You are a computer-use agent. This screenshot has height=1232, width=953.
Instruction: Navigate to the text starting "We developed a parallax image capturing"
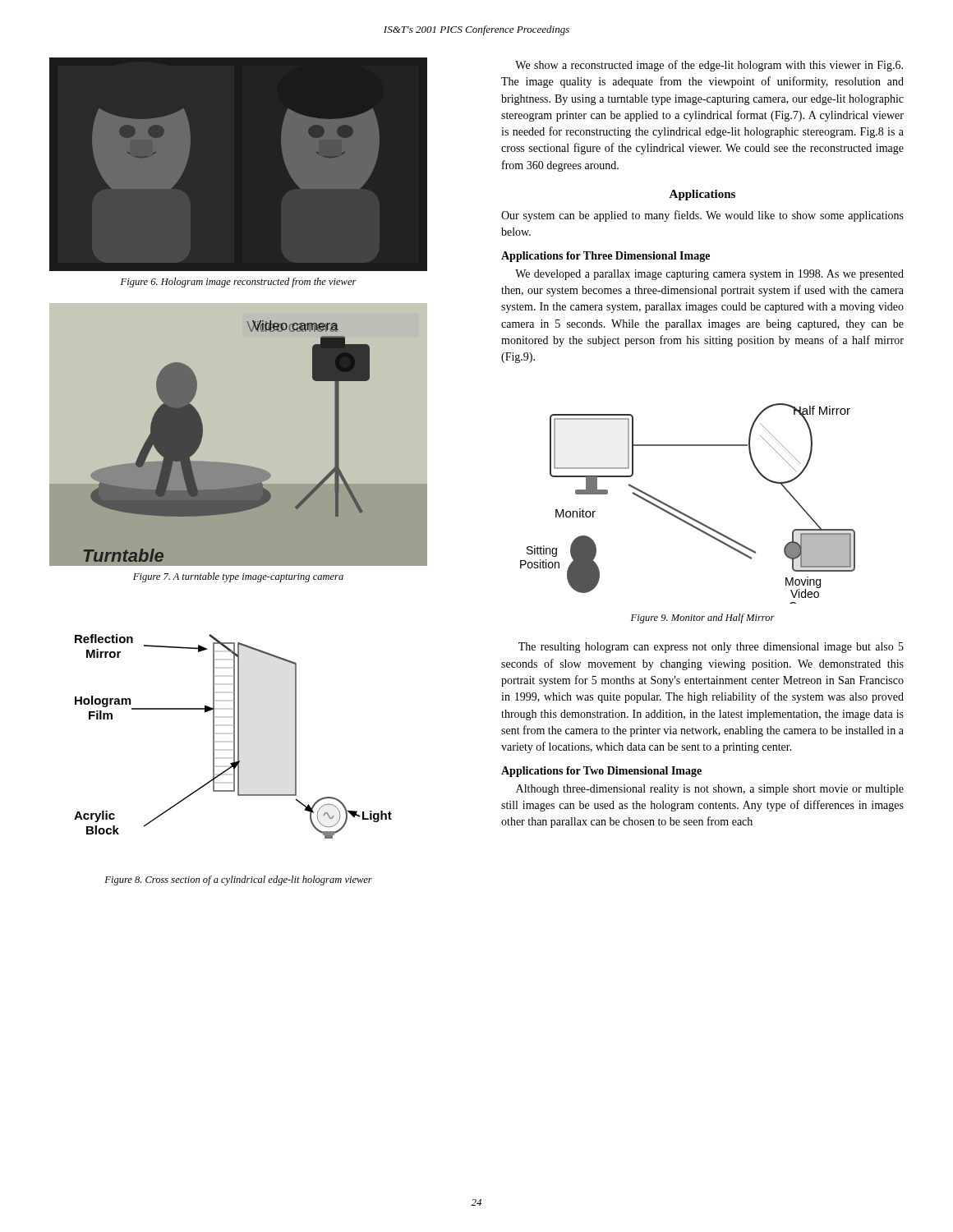pyautogui.click(x=702, y=315)
